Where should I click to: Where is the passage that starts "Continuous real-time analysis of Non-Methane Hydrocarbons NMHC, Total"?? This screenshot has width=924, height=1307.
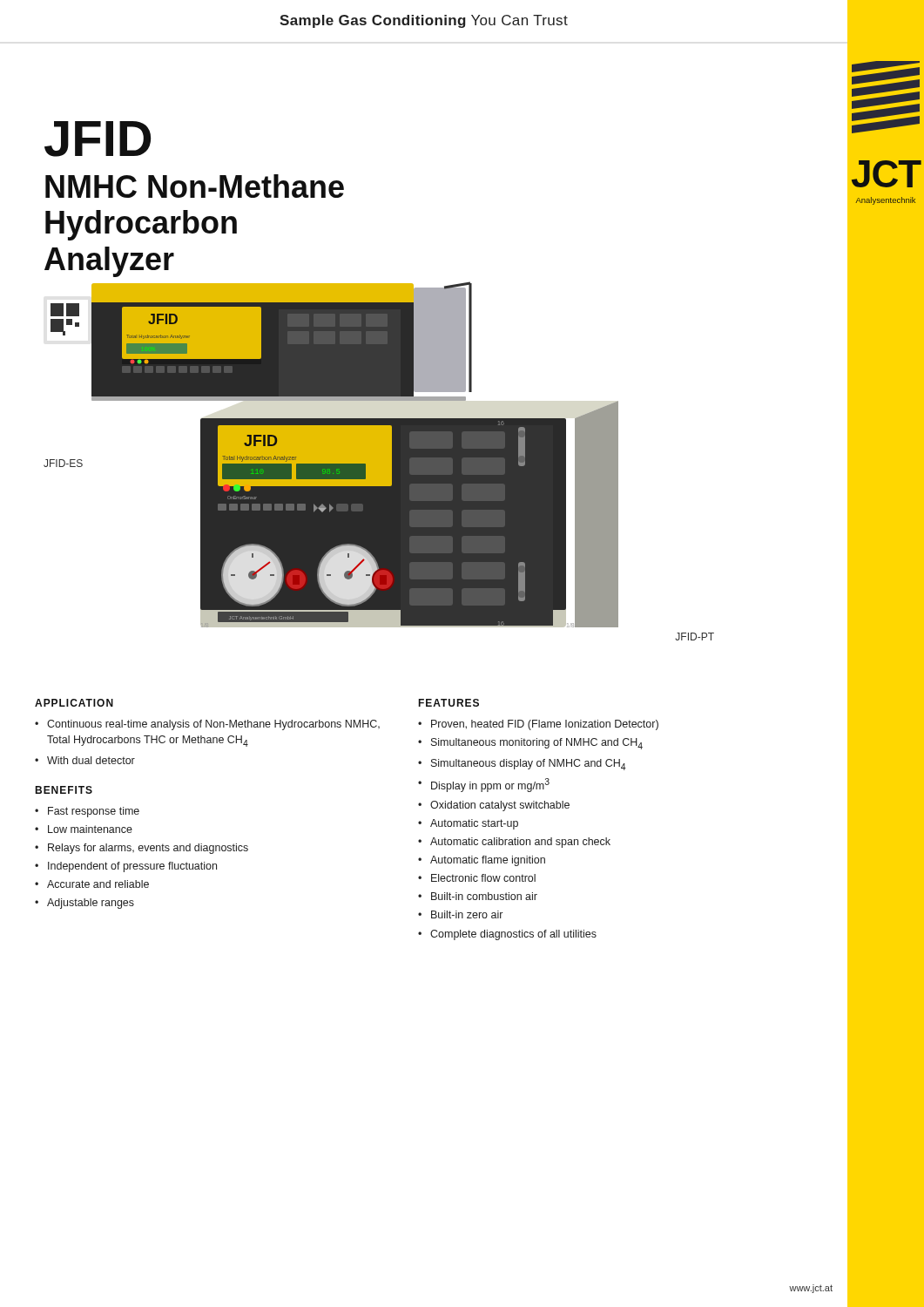214,733
